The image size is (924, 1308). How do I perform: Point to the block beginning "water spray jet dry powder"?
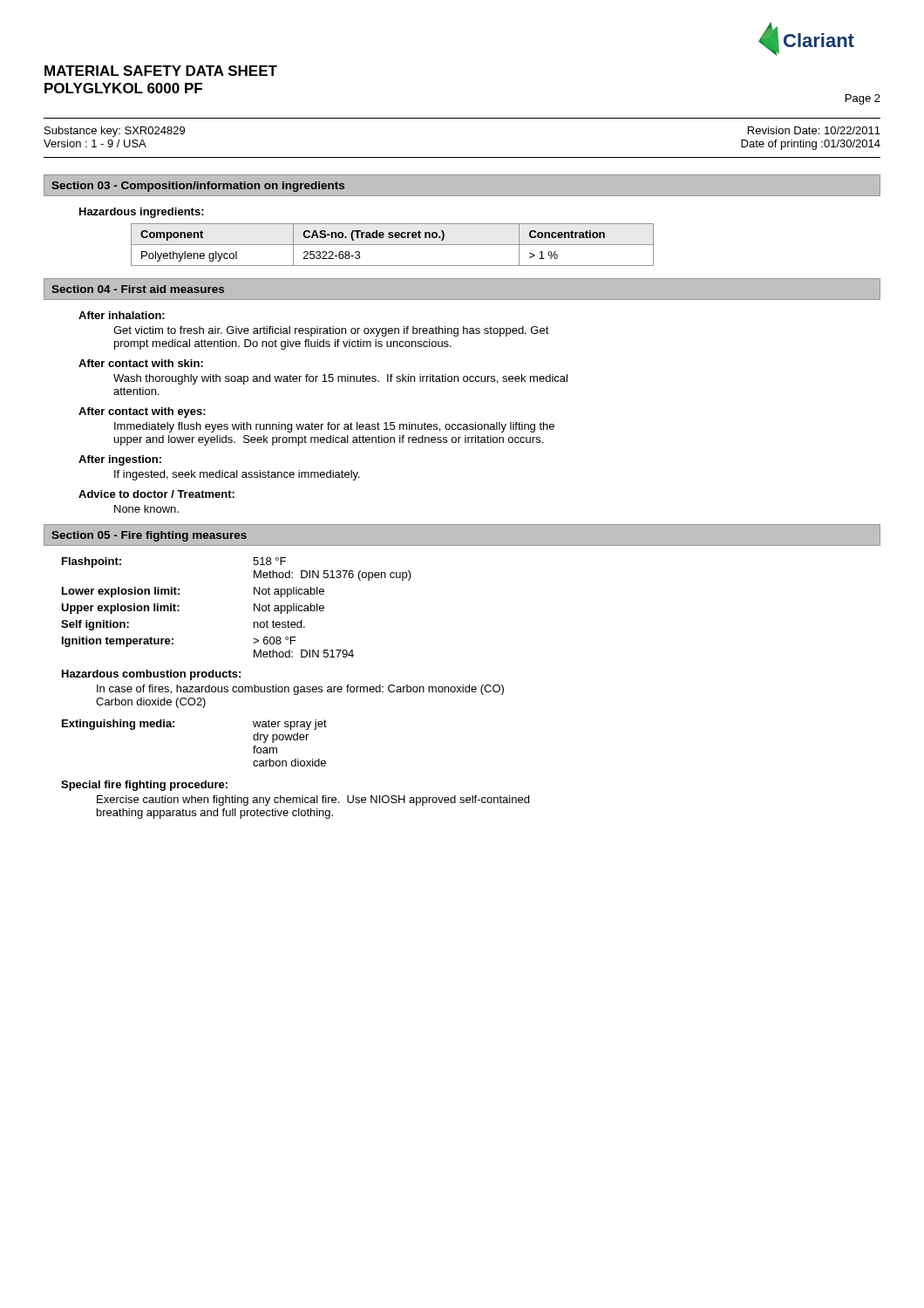(290, 743)
